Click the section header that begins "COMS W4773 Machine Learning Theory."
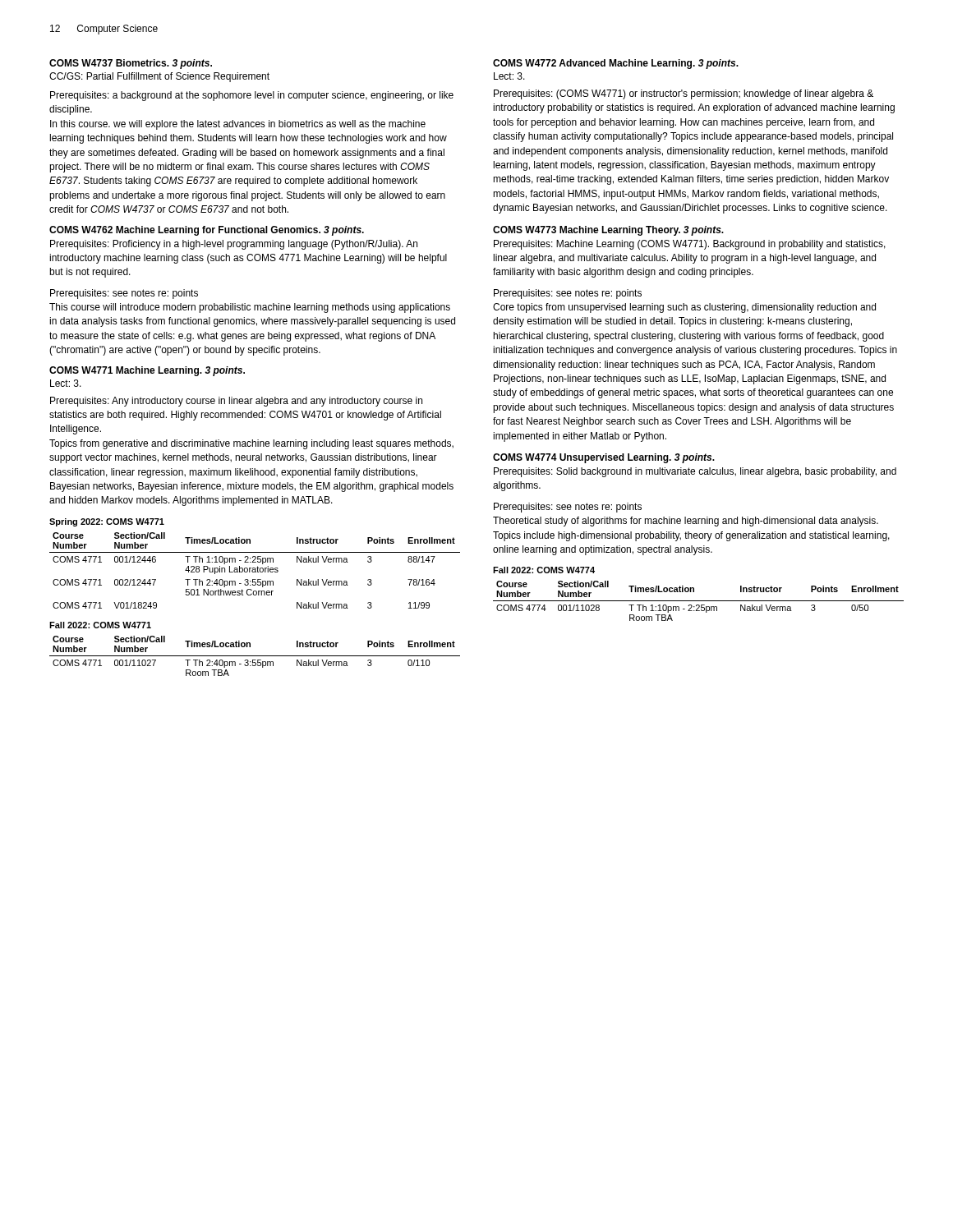 click(x=608, y=230)
